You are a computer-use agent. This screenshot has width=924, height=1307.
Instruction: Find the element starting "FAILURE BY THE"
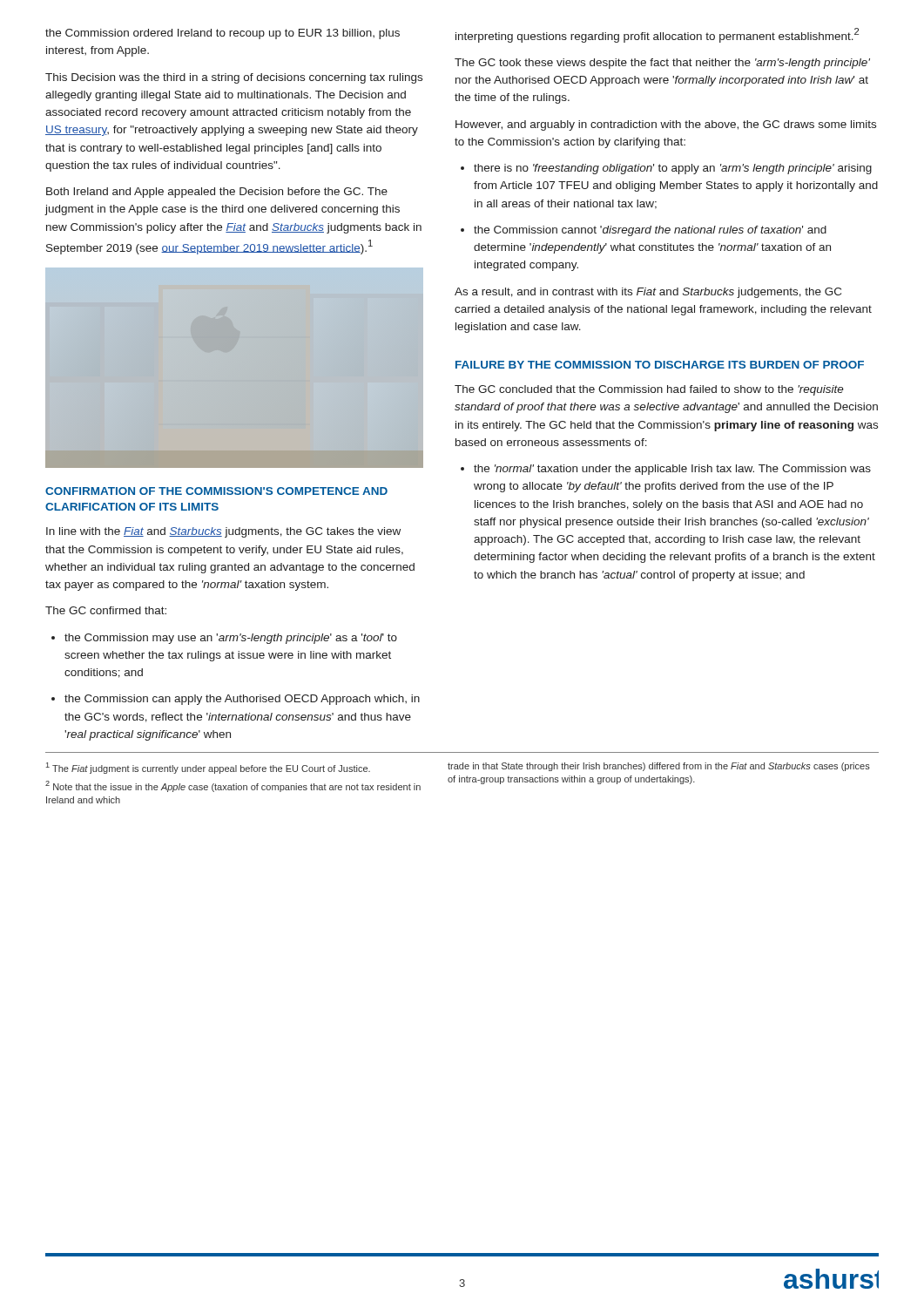[667, 366]
